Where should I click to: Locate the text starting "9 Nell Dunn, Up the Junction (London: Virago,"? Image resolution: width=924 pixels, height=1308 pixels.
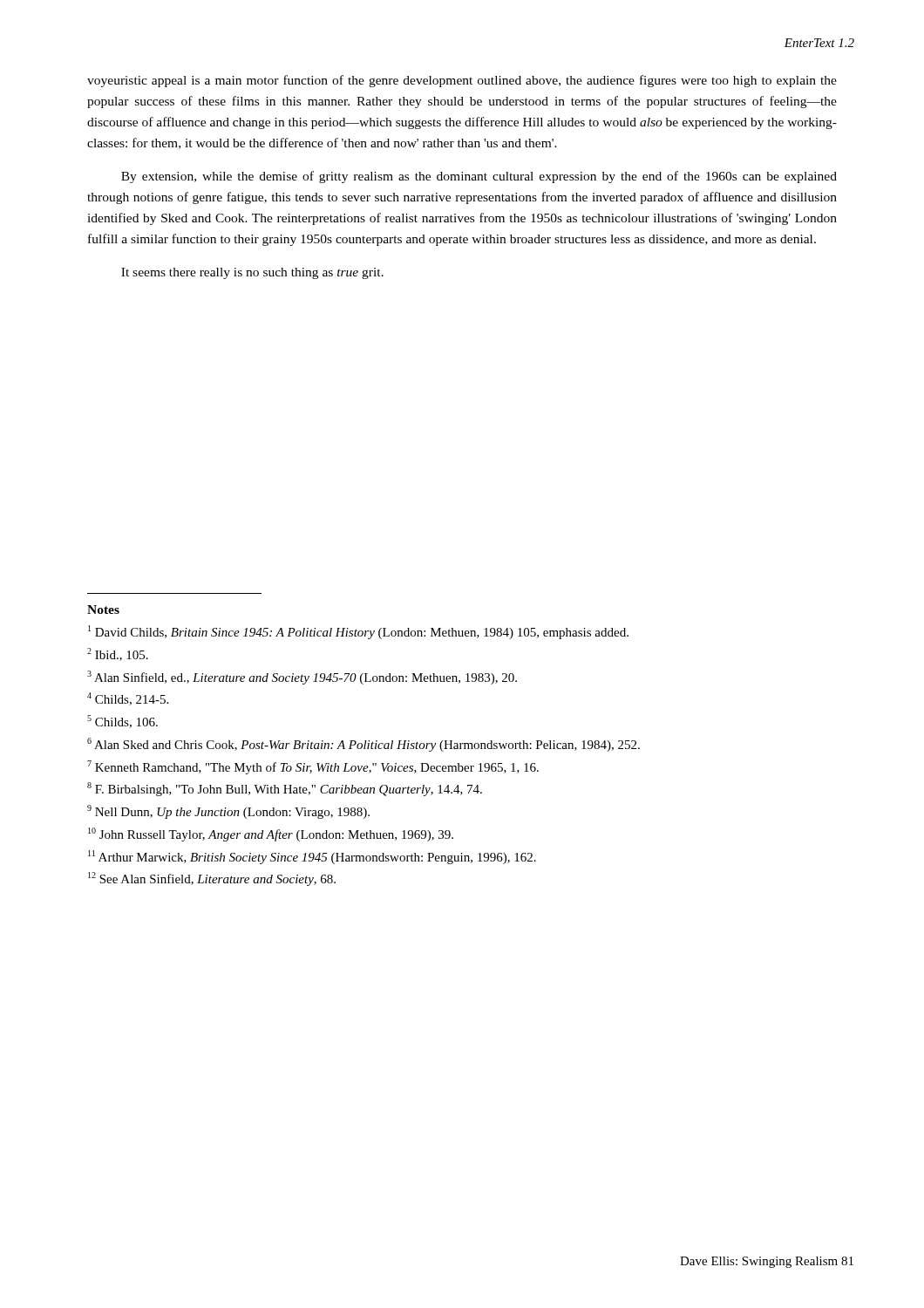[x=229, y=811]
